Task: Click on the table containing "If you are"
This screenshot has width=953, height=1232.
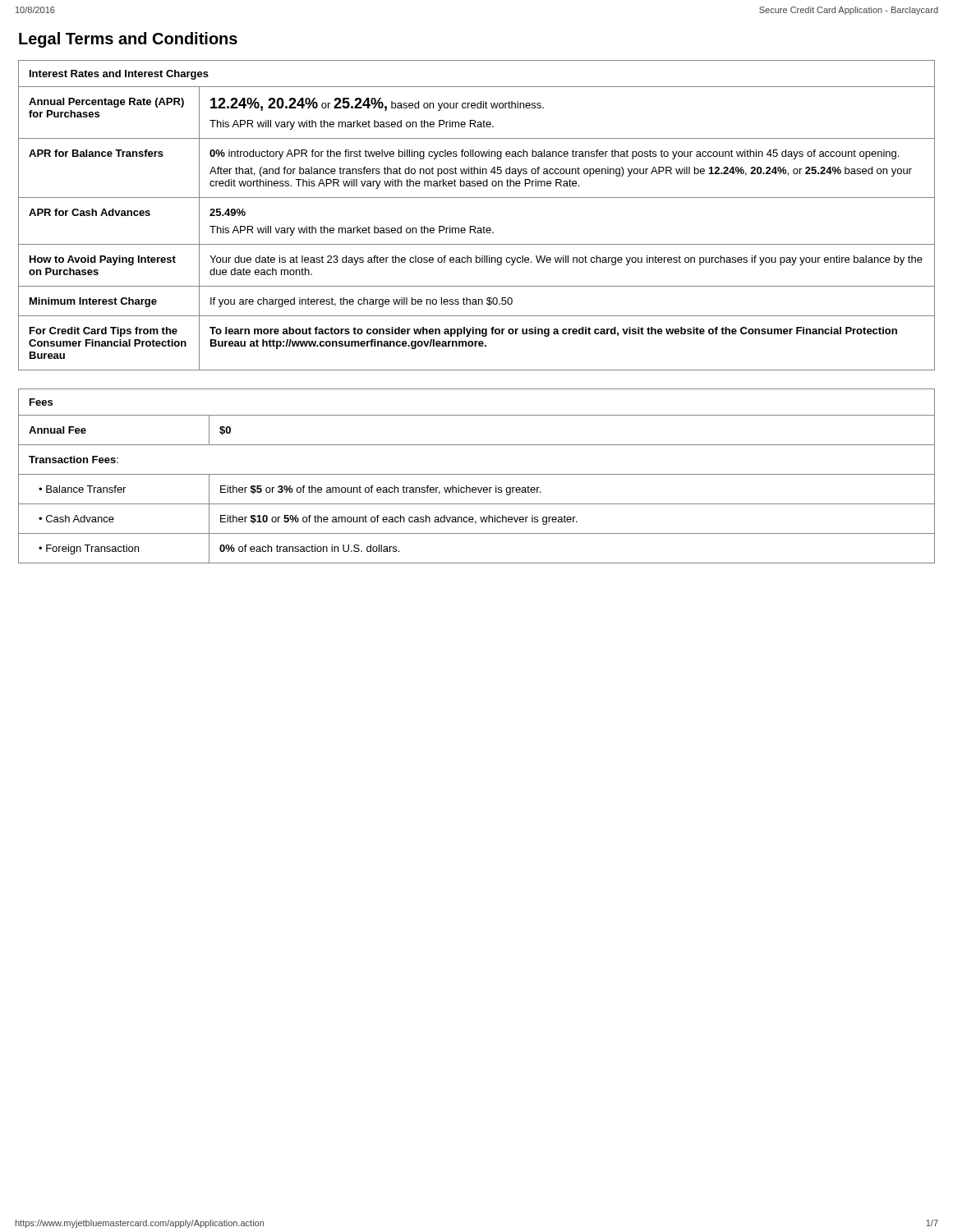Action: pyautogui.click(x=476, y=215)
